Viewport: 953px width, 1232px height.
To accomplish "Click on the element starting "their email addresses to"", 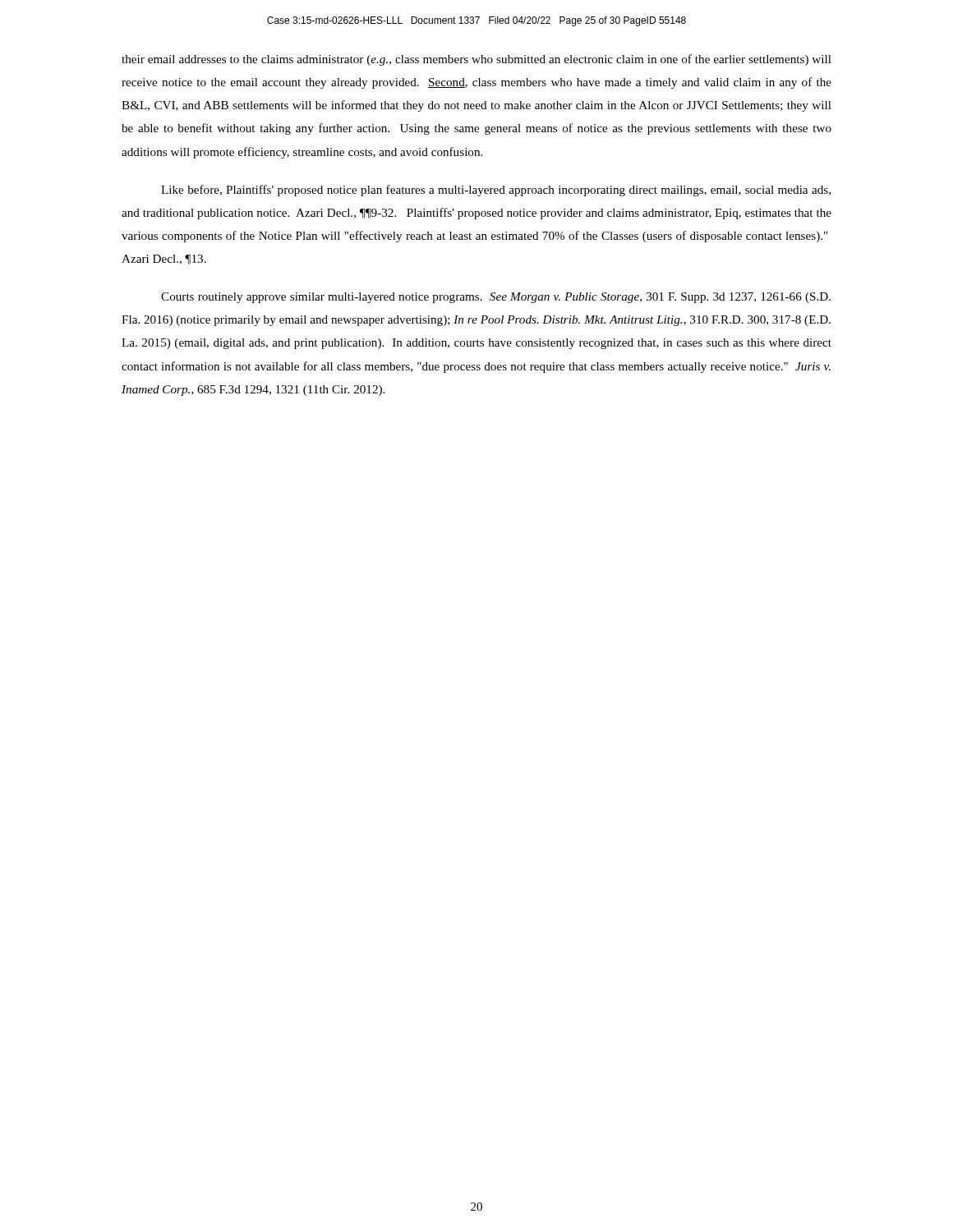I will pos(476,105).
